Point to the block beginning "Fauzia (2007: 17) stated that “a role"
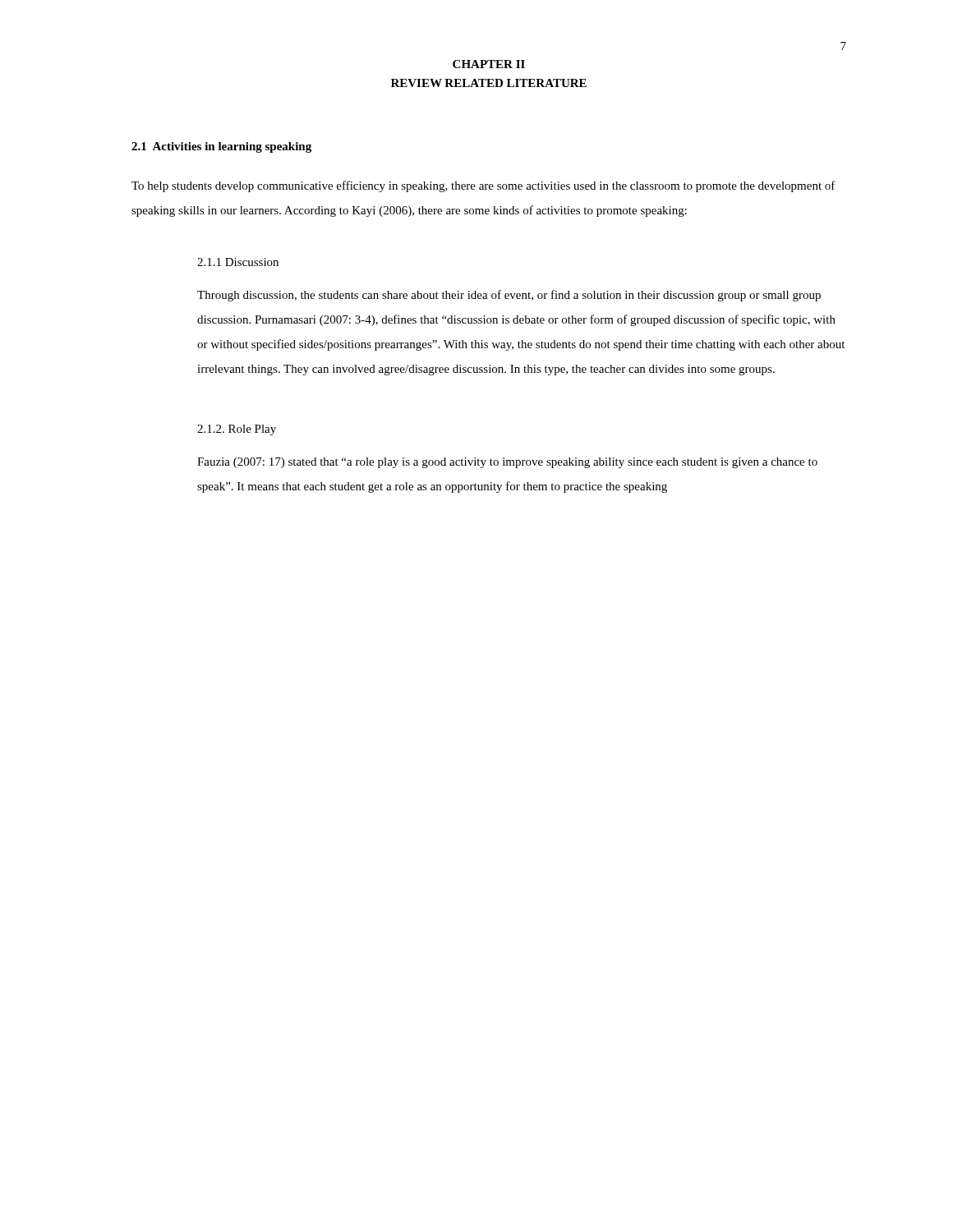This screenshot has height=1232, width=953. (x=507, y=474)
